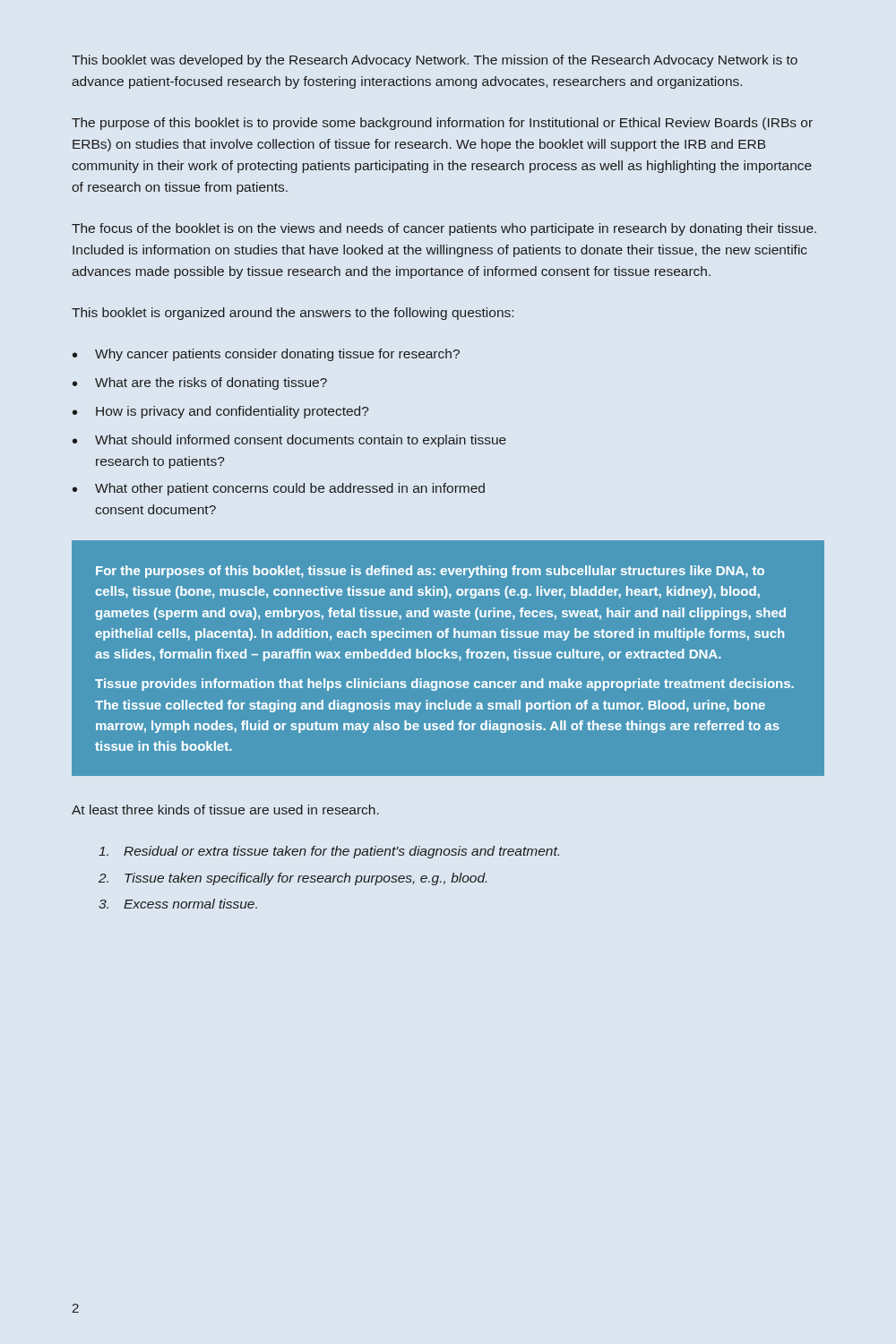The width and height of the screenshot is (896, 1344).
Task: Point to the region starting "• How is privacy and"
Action: tap(221, 412)
